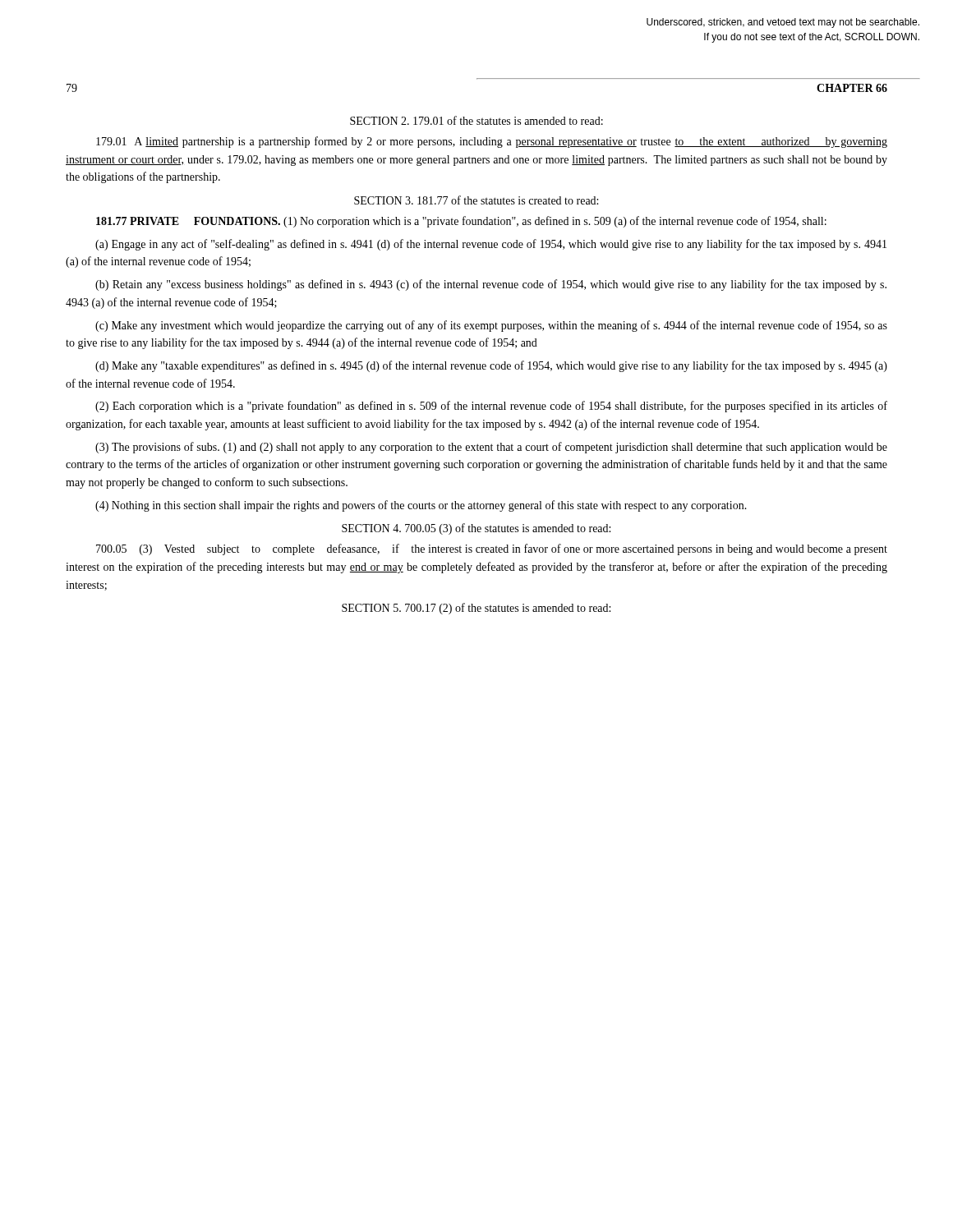Locate the text block containing "77 PRIVATE FOUNDATIONS. (1) No corporation which is"
Screen dimensions: 1232x953
[x=476, y=222]
